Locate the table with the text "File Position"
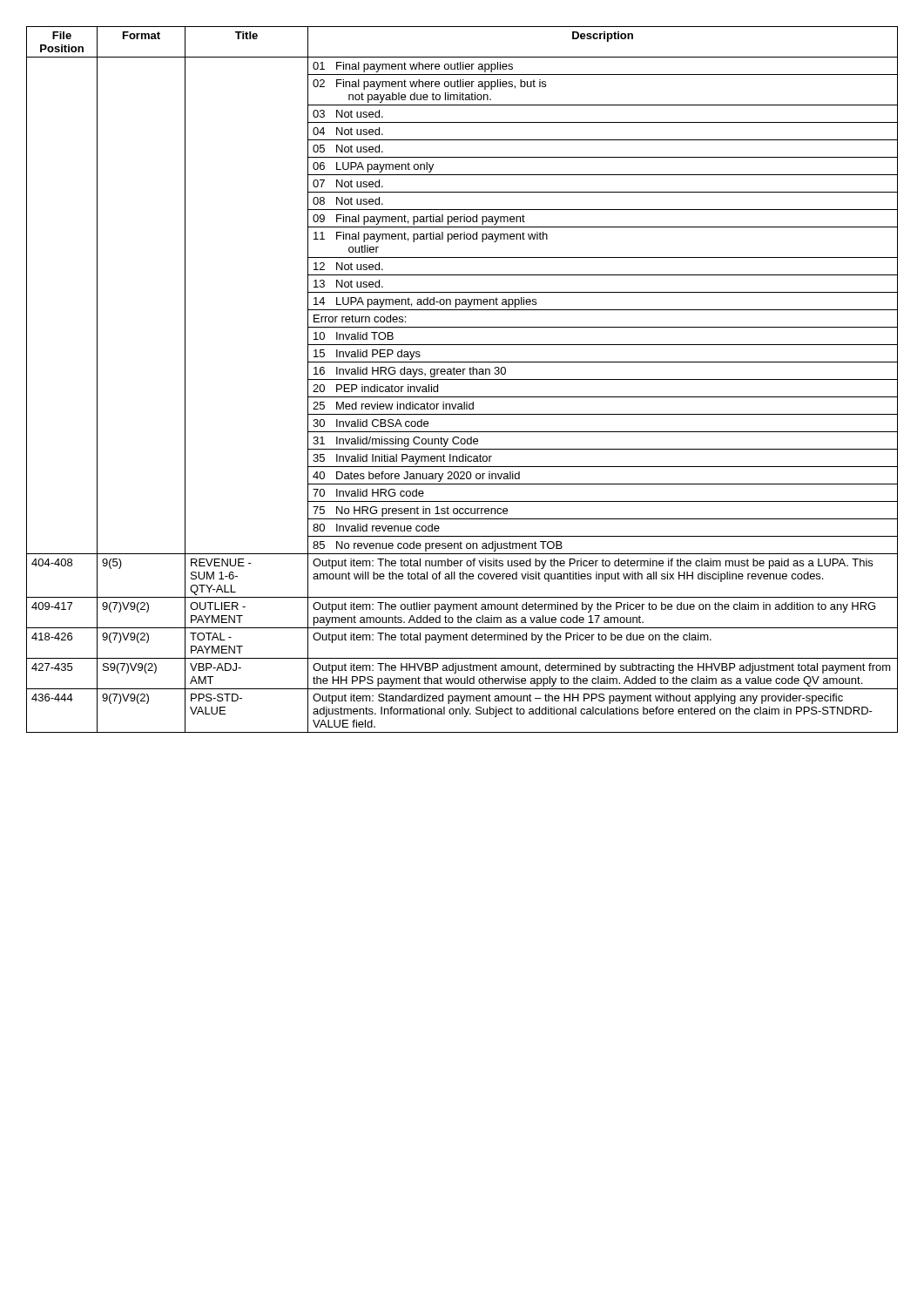The image size is (924, 1307). tap(462, 379)
